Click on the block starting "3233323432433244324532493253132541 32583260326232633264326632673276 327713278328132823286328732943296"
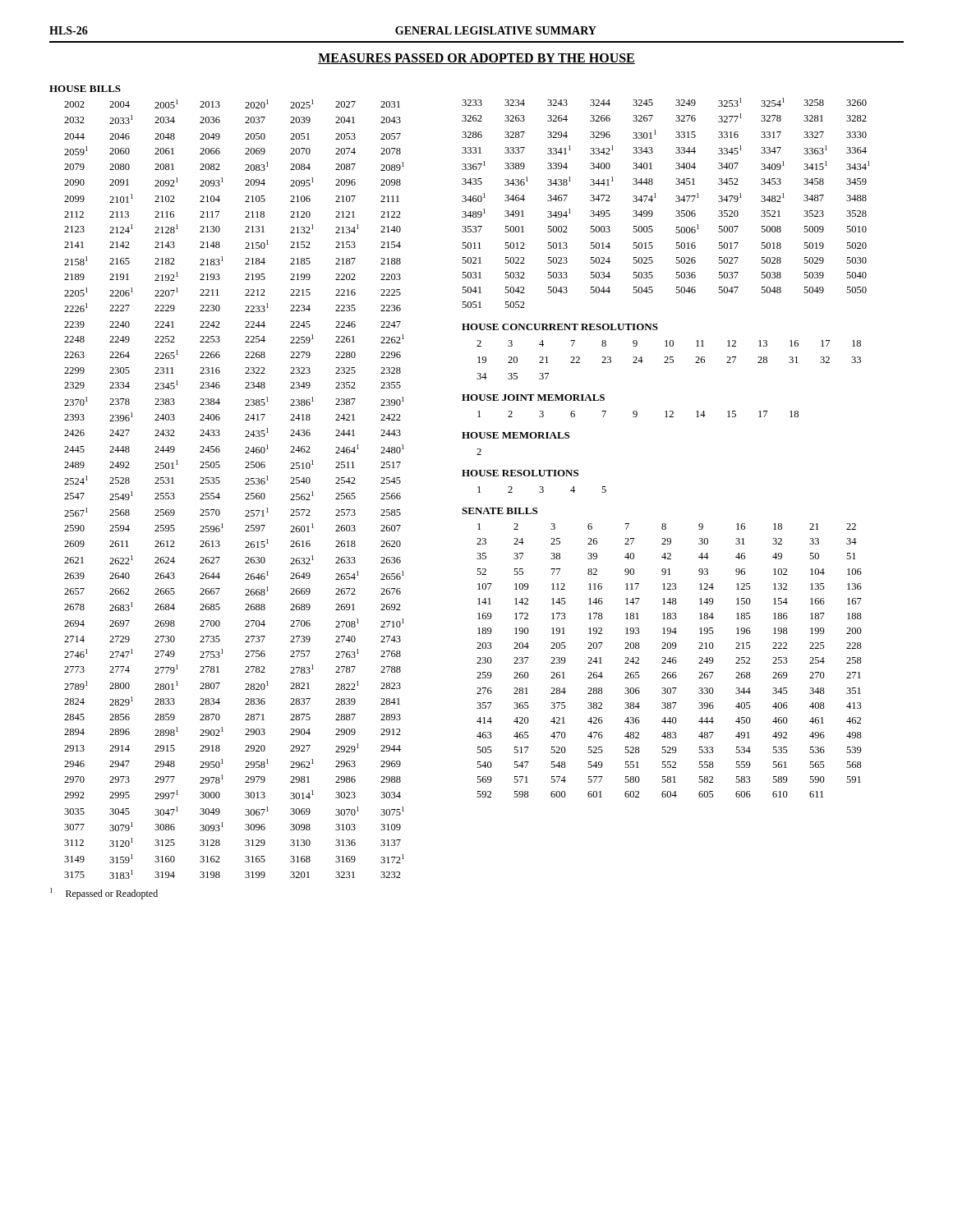 (x=675, y=204)
